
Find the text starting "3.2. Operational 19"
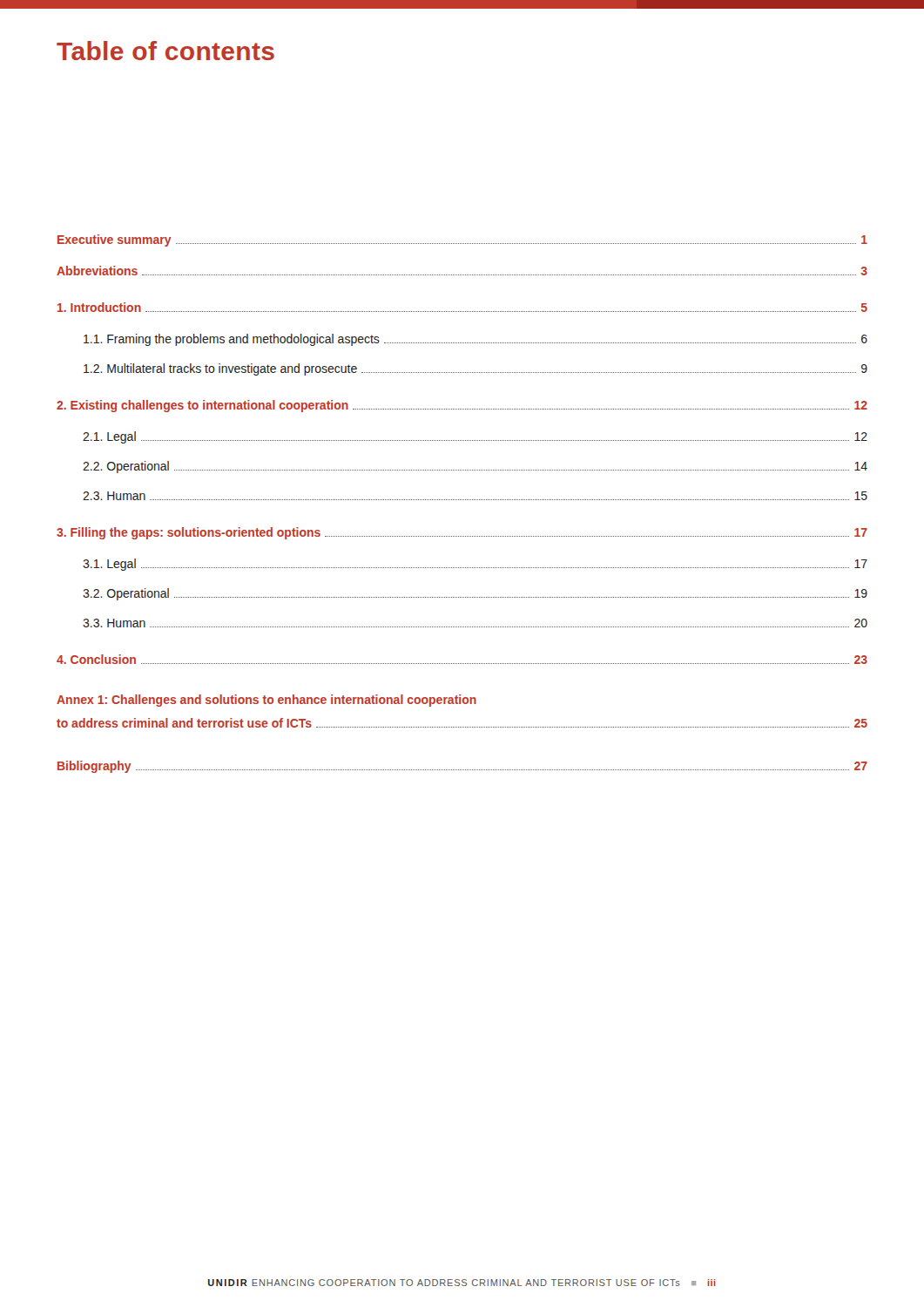coord(475,594)
